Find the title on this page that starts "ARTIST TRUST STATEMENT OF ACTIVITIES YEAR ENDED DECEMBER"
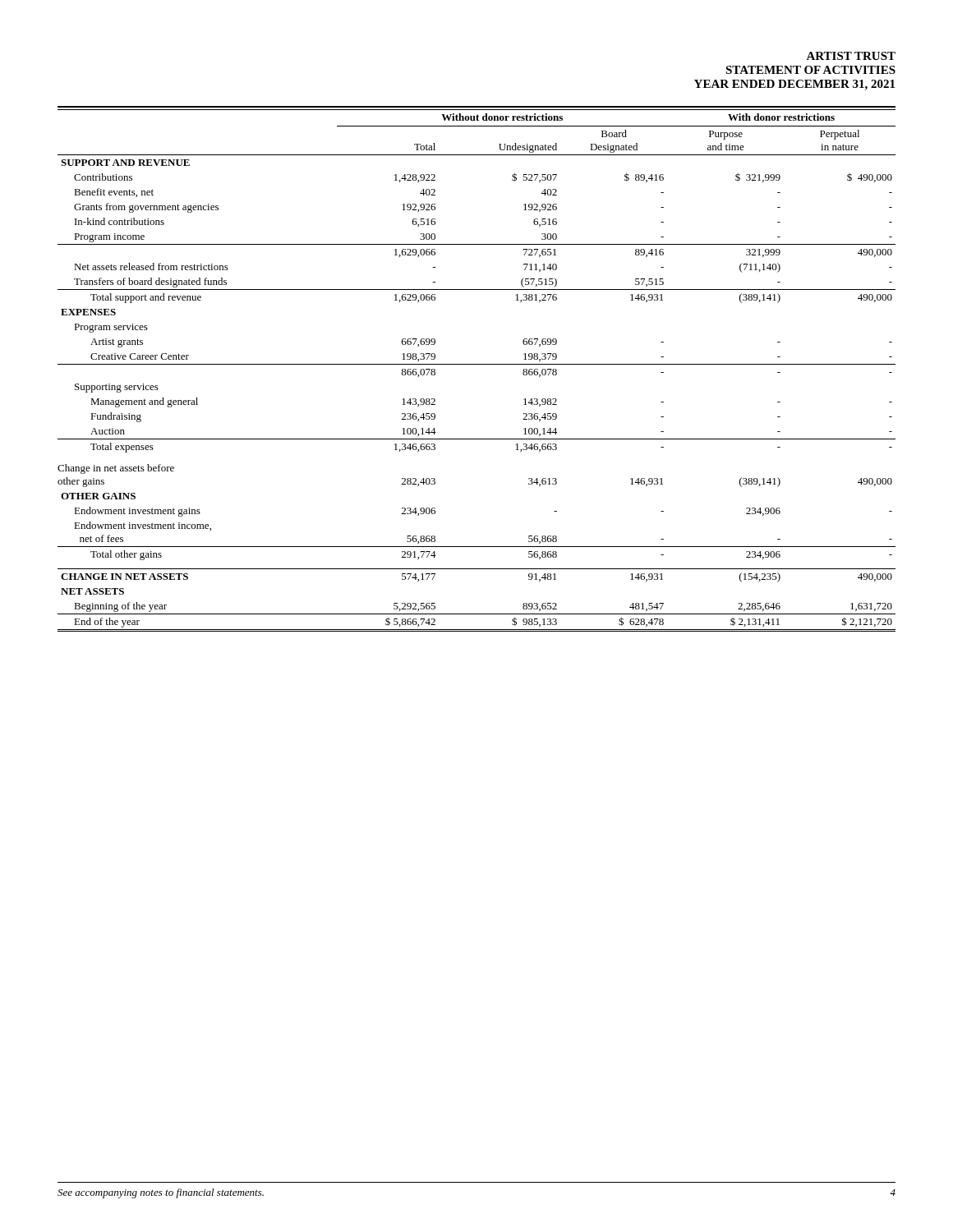The image size is (953, 1232). [x=851, y=56]
